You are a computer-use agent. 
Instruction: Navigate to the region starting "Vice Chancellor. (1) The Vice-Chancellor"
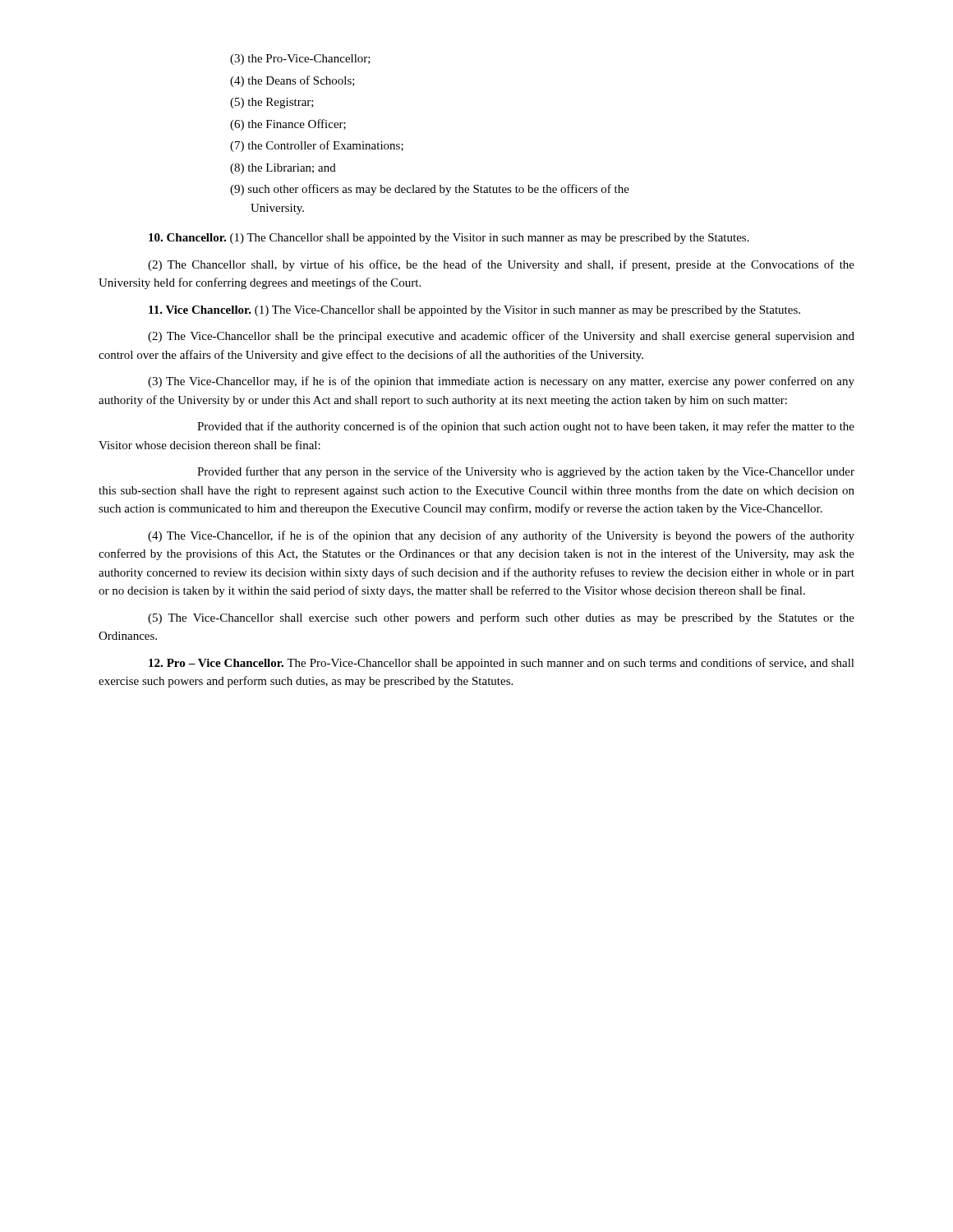click(x=474, y=309)
